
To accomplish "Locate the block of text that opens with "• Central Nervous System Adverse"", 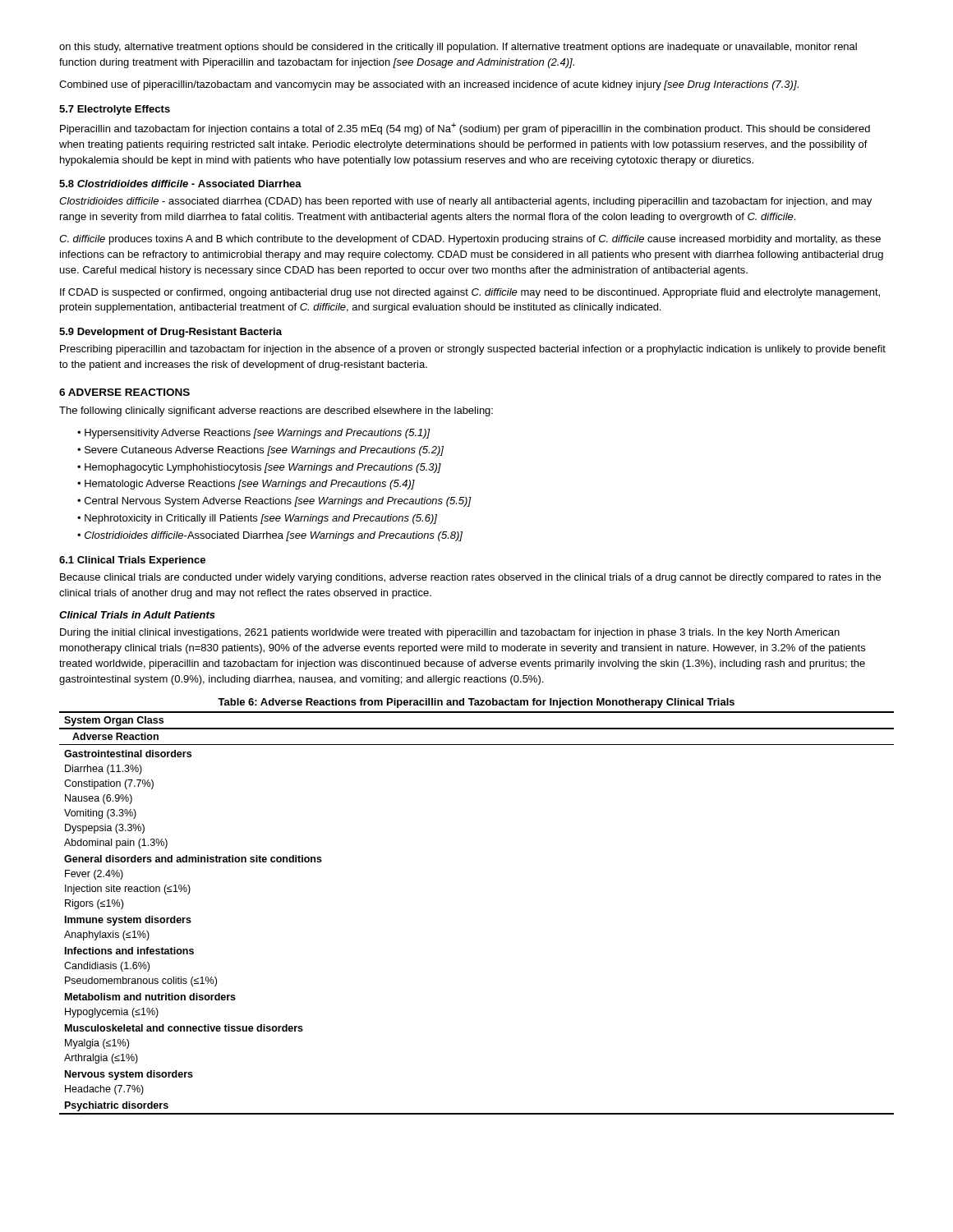I will (x=274, y=501).
